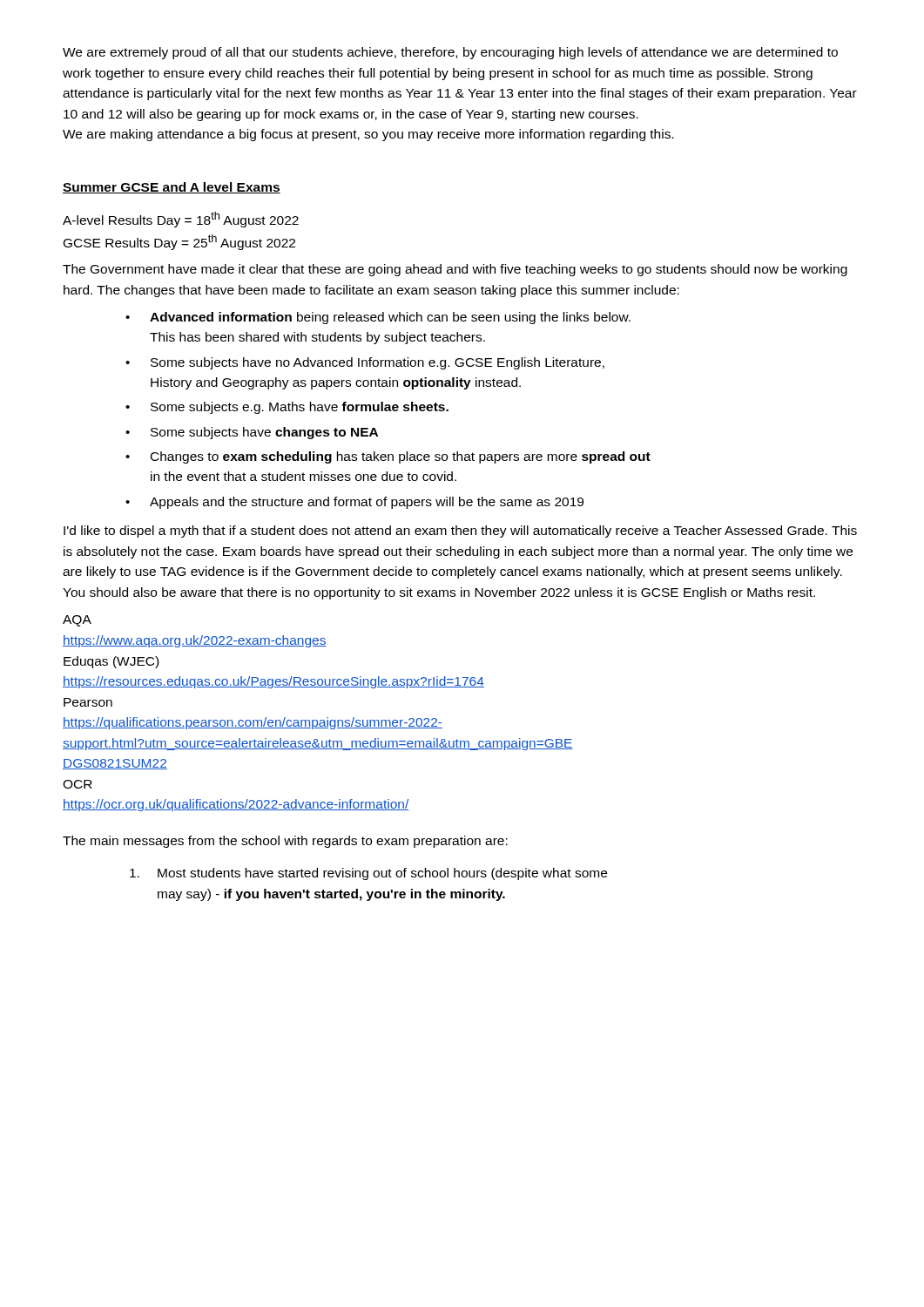924x1307 pixels.
Task: Select the list item that reads "• Advanced information being released which can be"
Action: 493,327
